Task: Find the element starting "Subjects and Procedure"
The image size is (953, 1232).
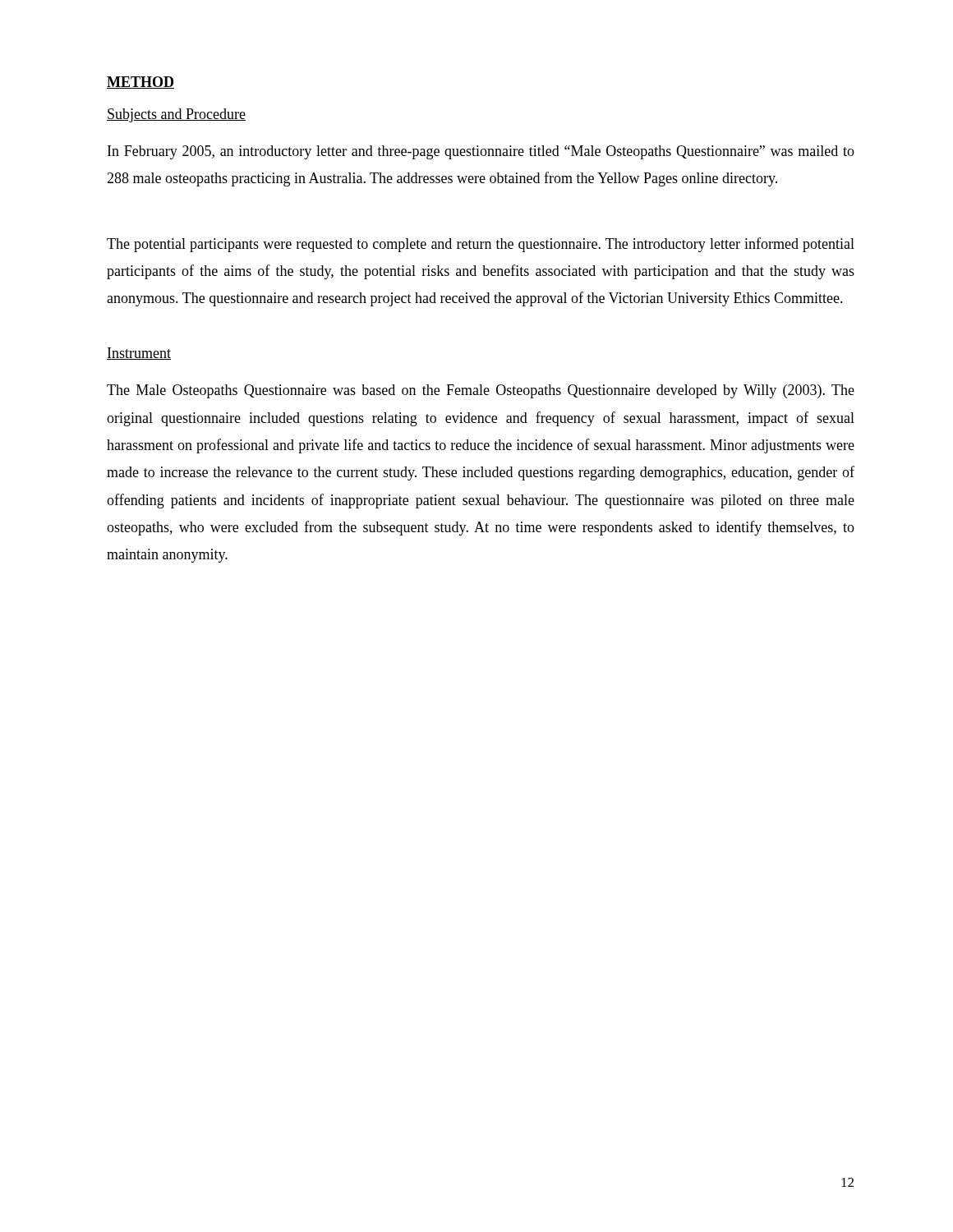Action: point(176,114)
